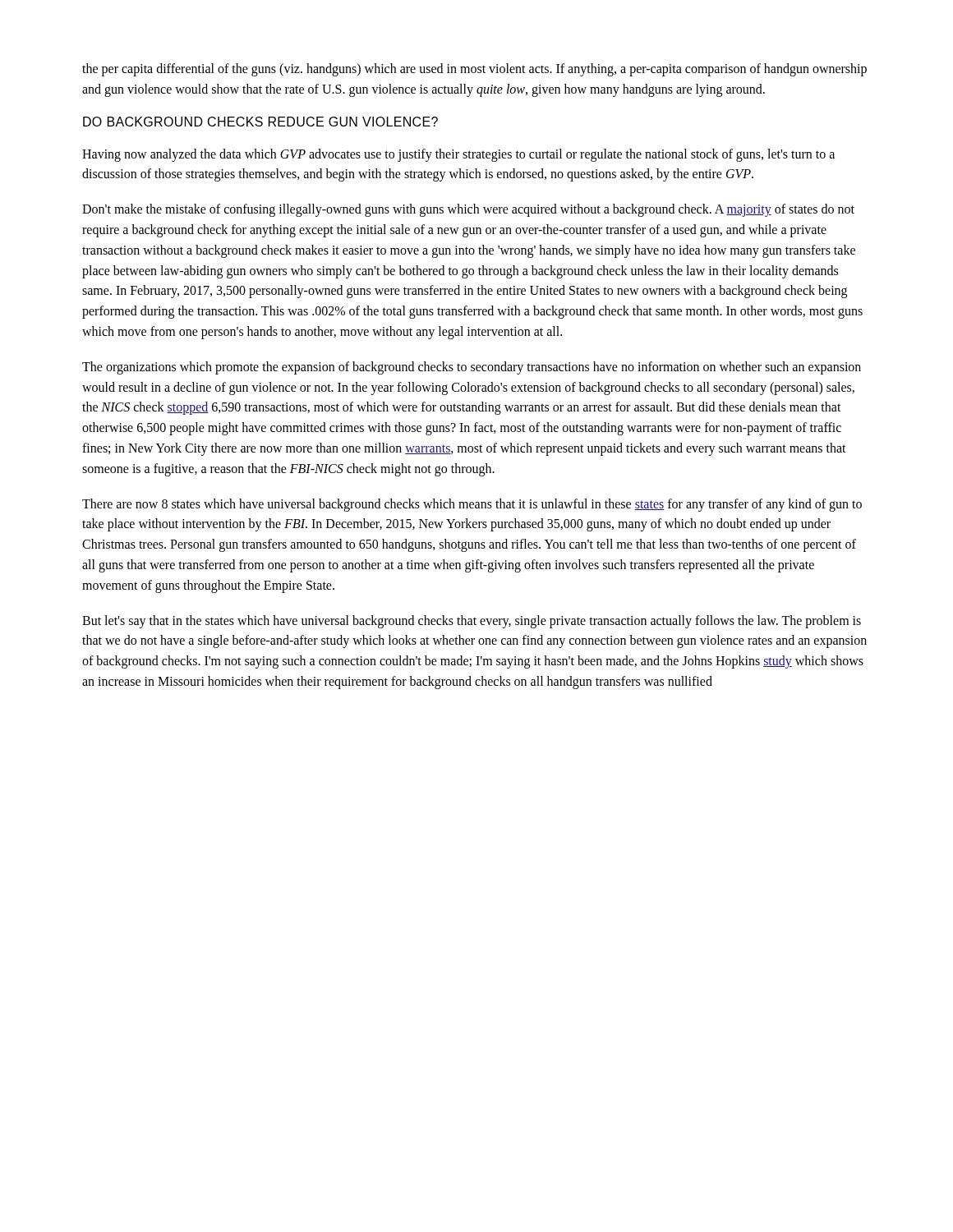
Task: Find the text block that reads "There are now"
Action: pos(472,544)
